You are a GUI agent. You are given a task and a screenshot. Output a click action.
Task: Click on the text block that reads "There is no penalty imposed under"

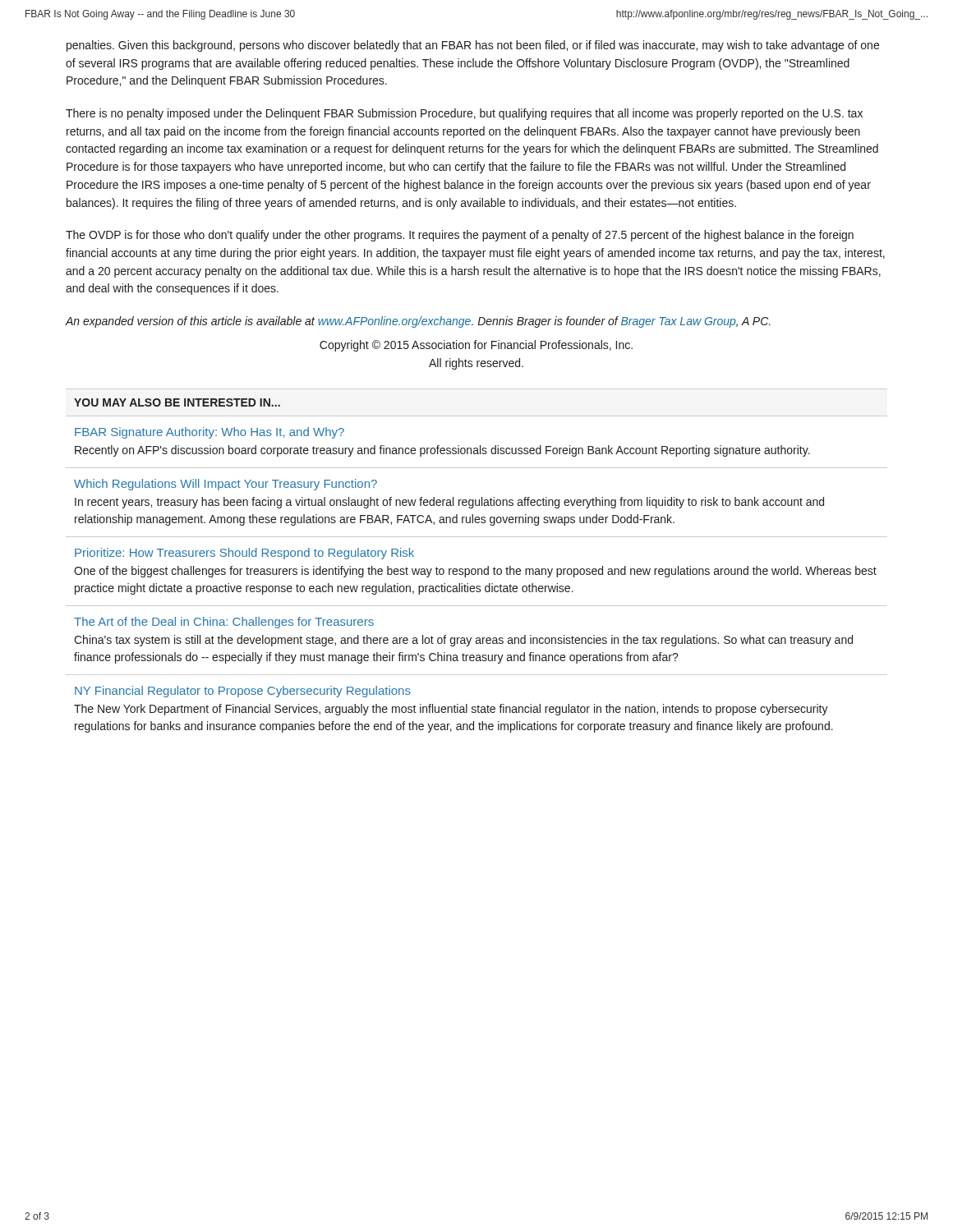tap(472, 158)
